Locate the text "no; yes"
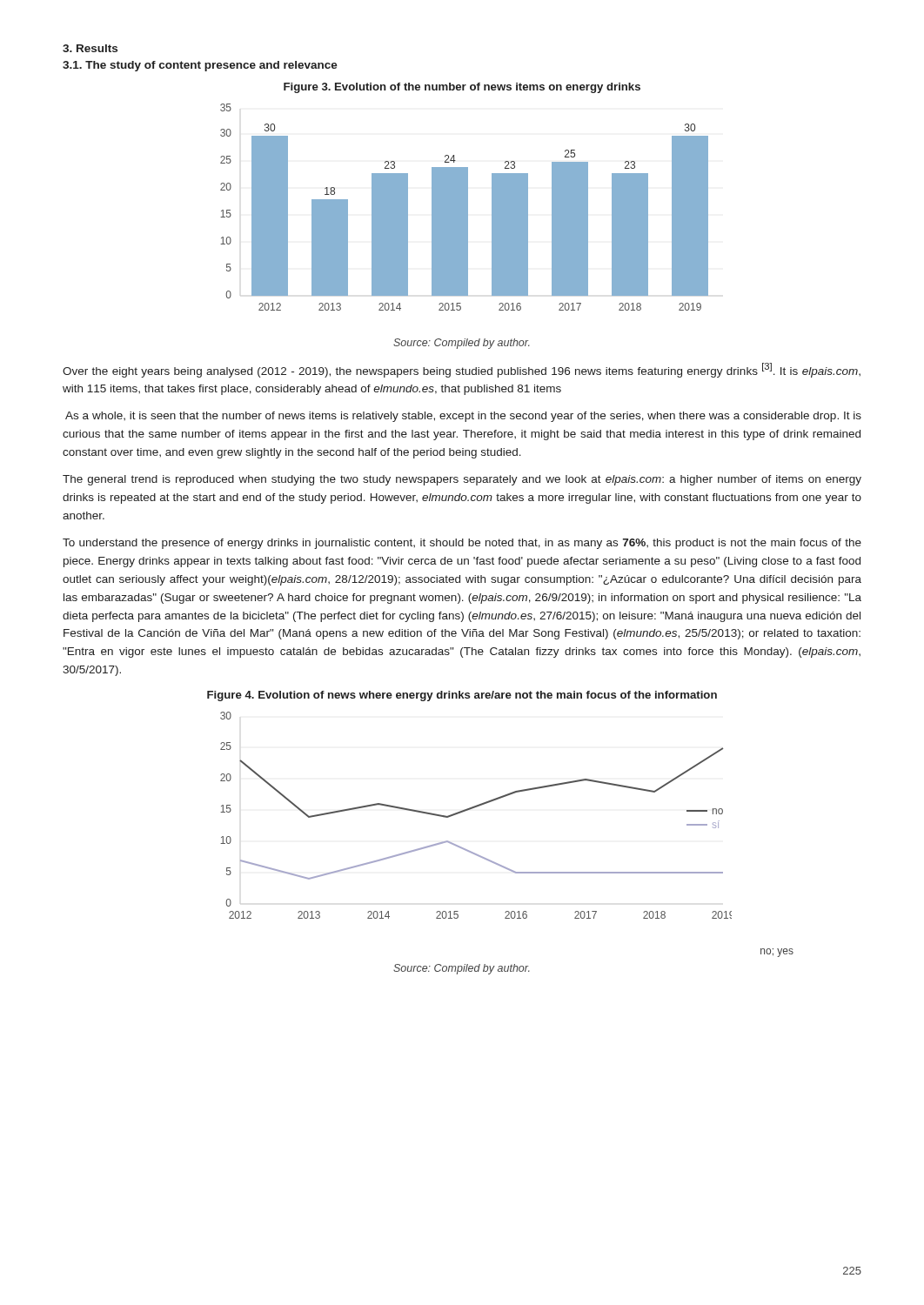The height and width of the screenshot is (1305, 924). [777, 951]
